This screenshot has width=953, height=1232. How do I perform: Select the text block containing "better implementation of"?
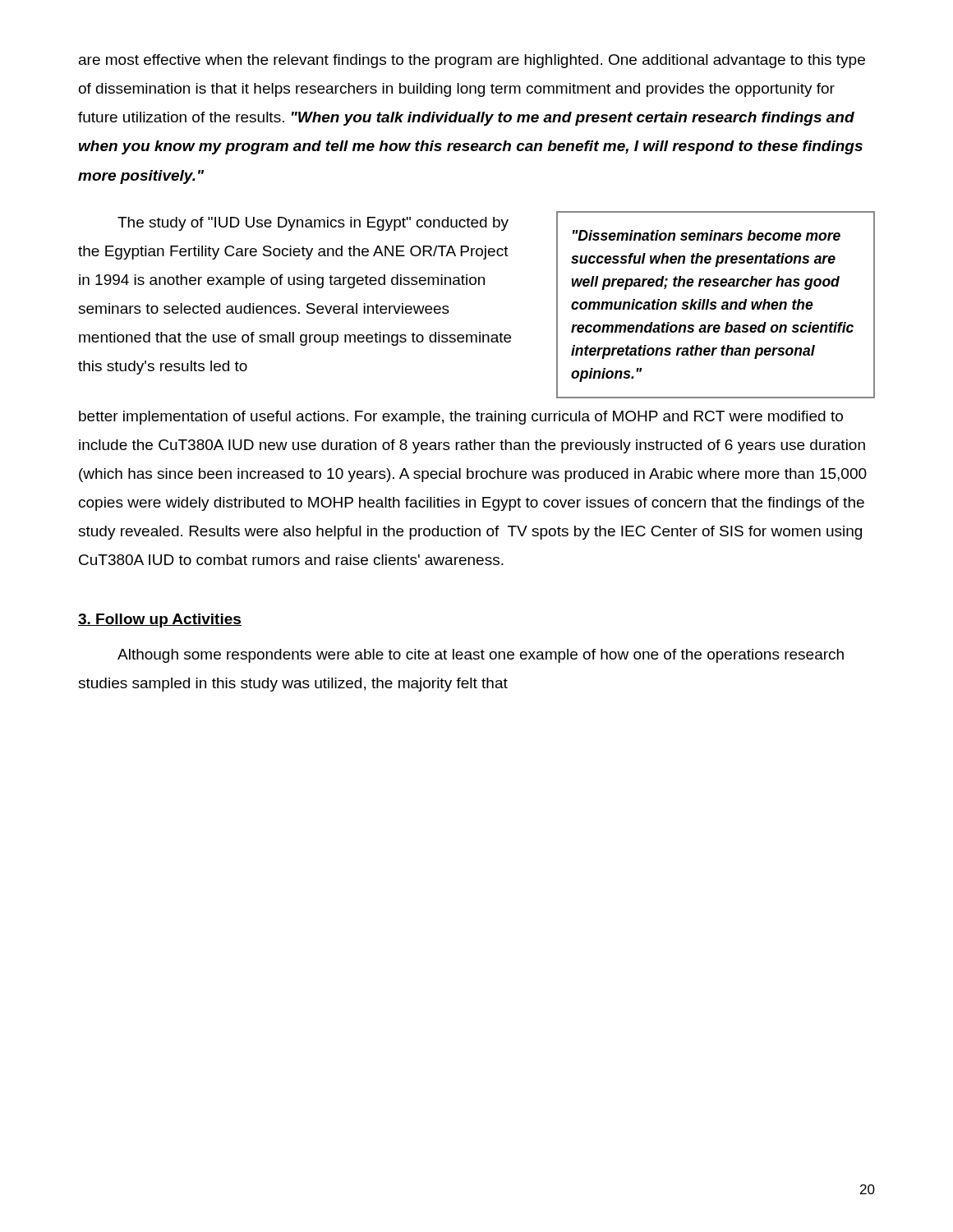472,488
